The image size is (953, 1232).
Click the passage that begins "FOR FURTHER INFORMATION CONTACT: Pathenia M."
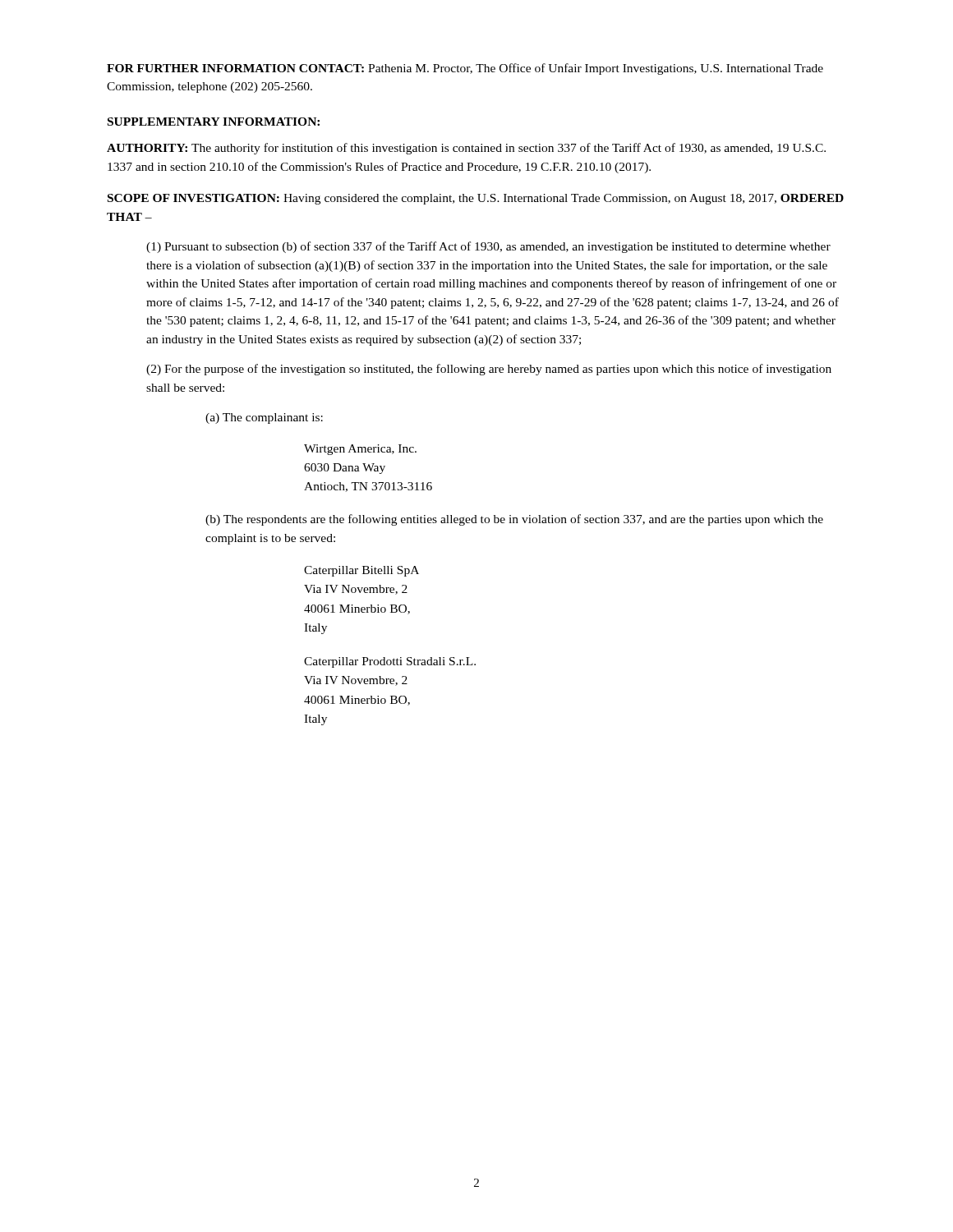click(465, 77)
